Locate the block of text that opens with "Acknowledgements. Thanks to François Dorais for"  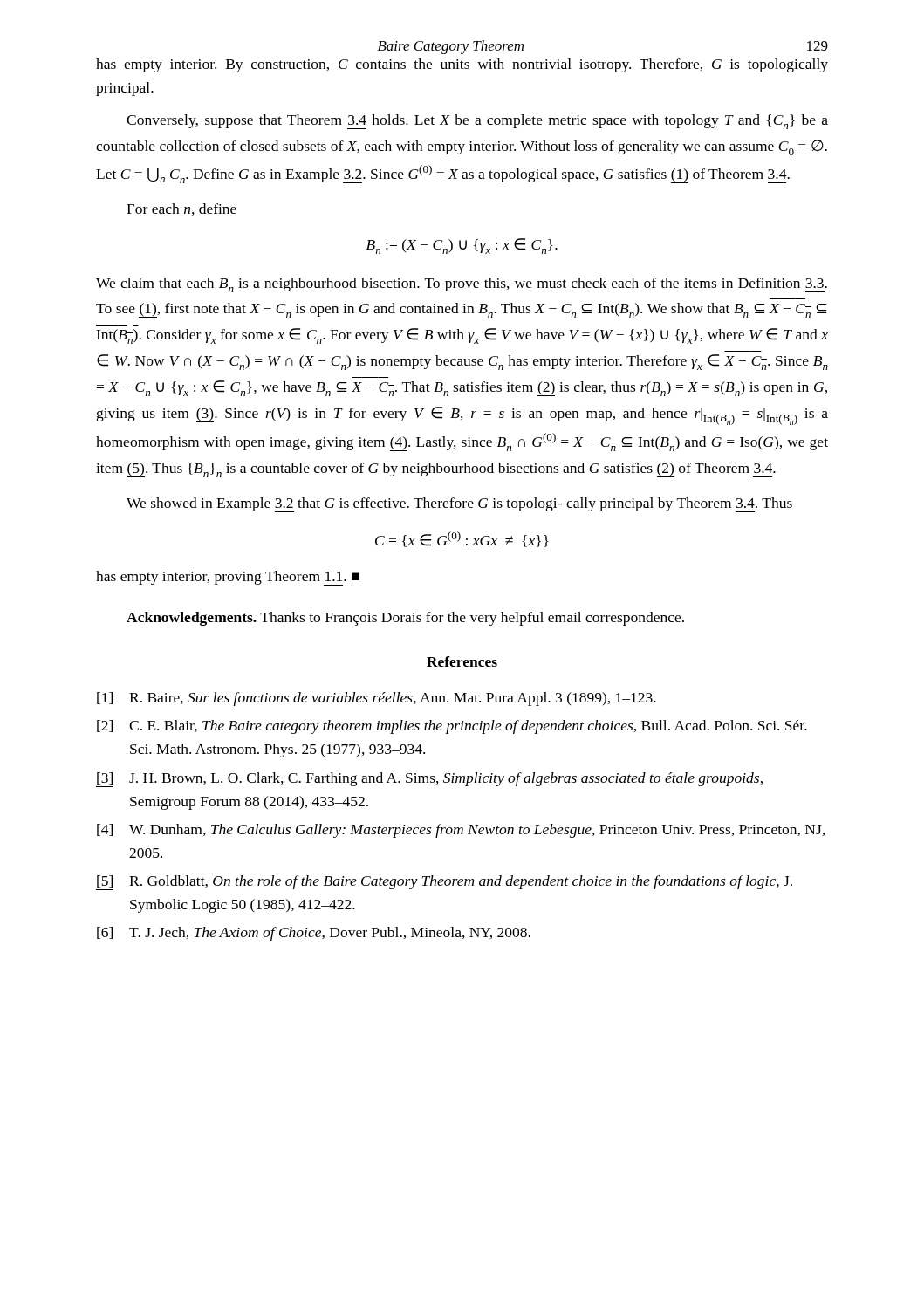tap(462, 617)
